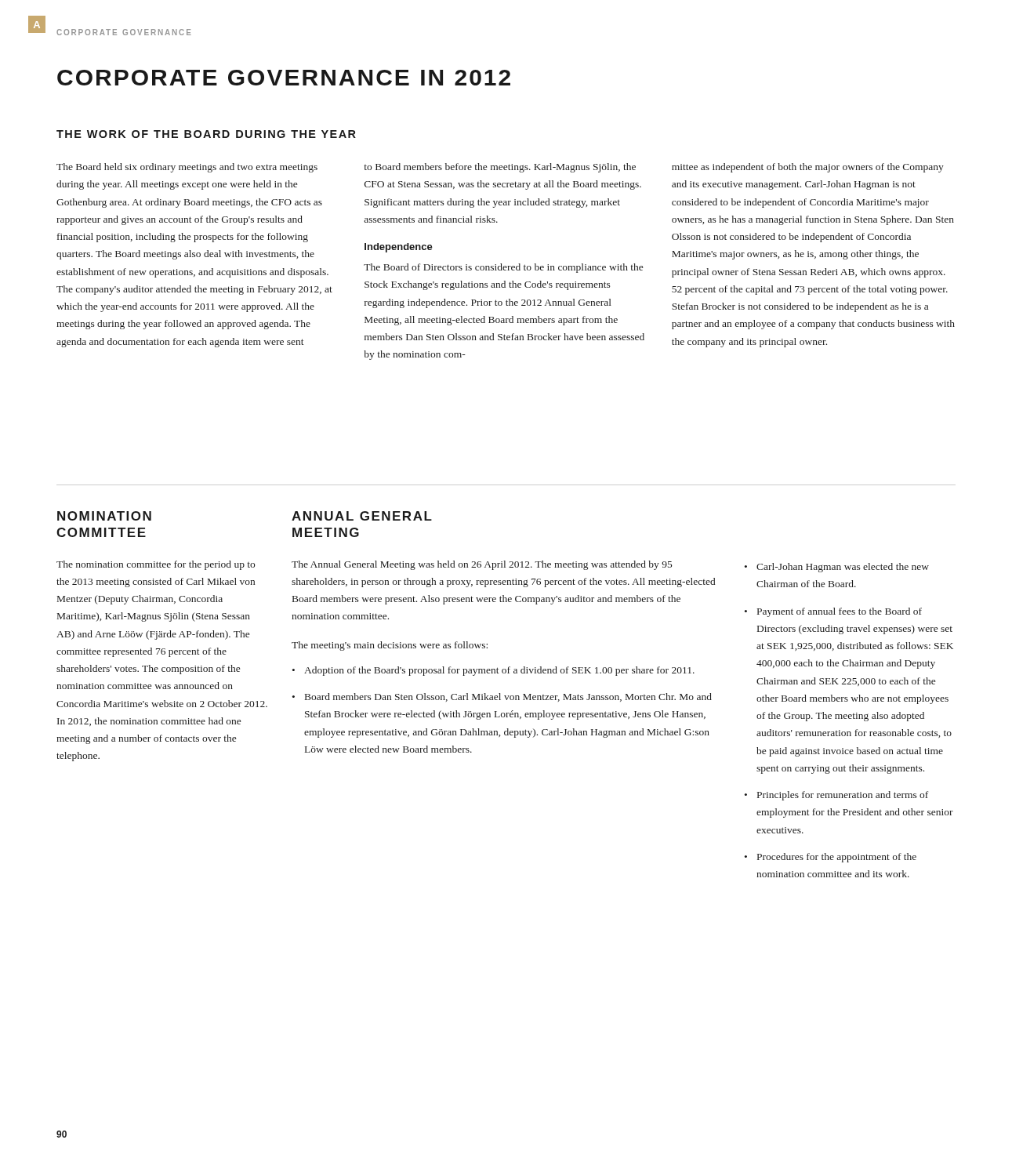Find the block on this page that starts "• Board members"
This screenshot has height=1176, width=1012.
[502, 722]
